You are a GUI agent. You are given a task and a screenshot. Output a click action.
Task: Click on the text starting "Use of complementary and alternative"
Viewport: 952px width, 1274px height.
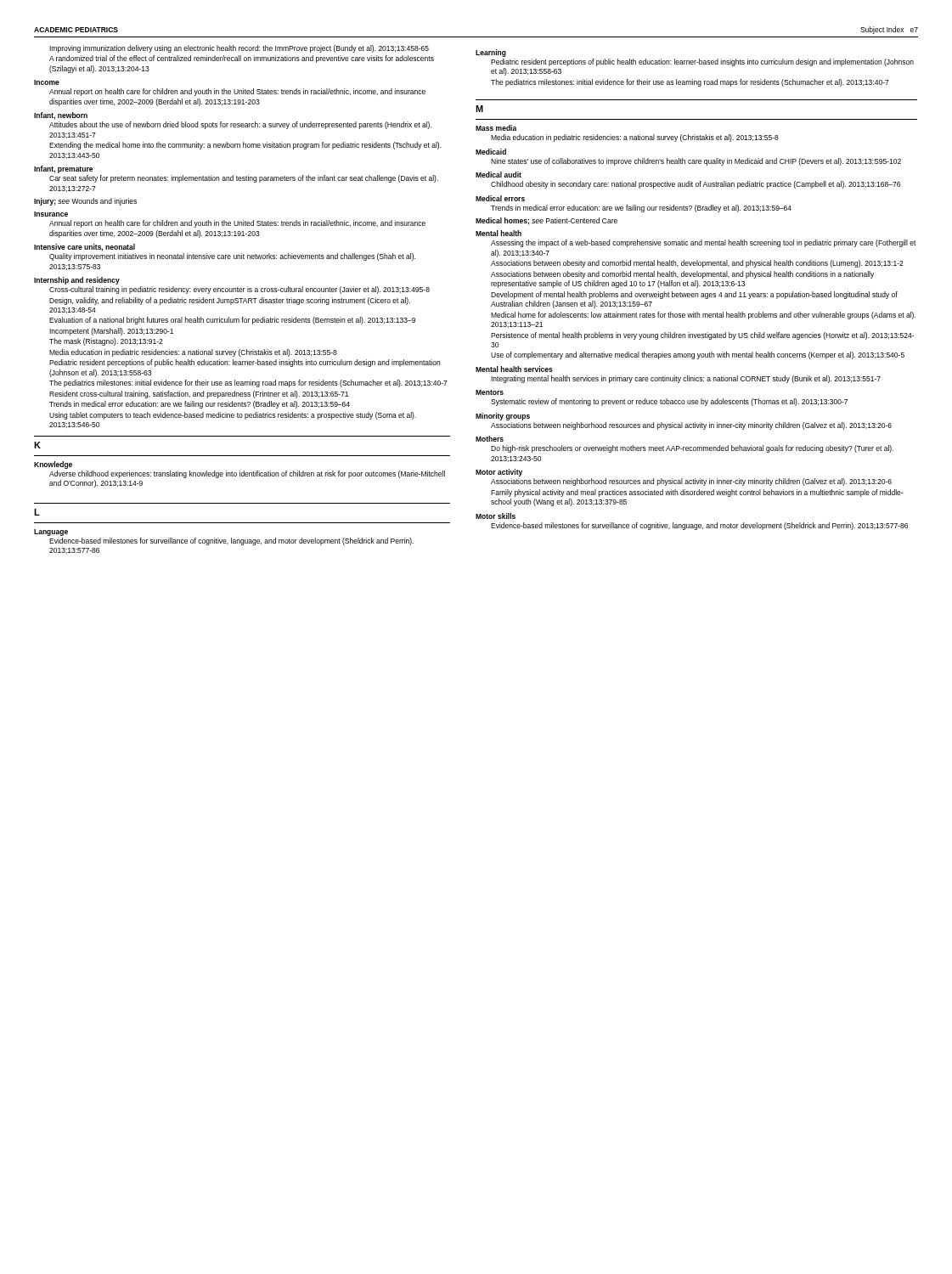pos(698,355)
